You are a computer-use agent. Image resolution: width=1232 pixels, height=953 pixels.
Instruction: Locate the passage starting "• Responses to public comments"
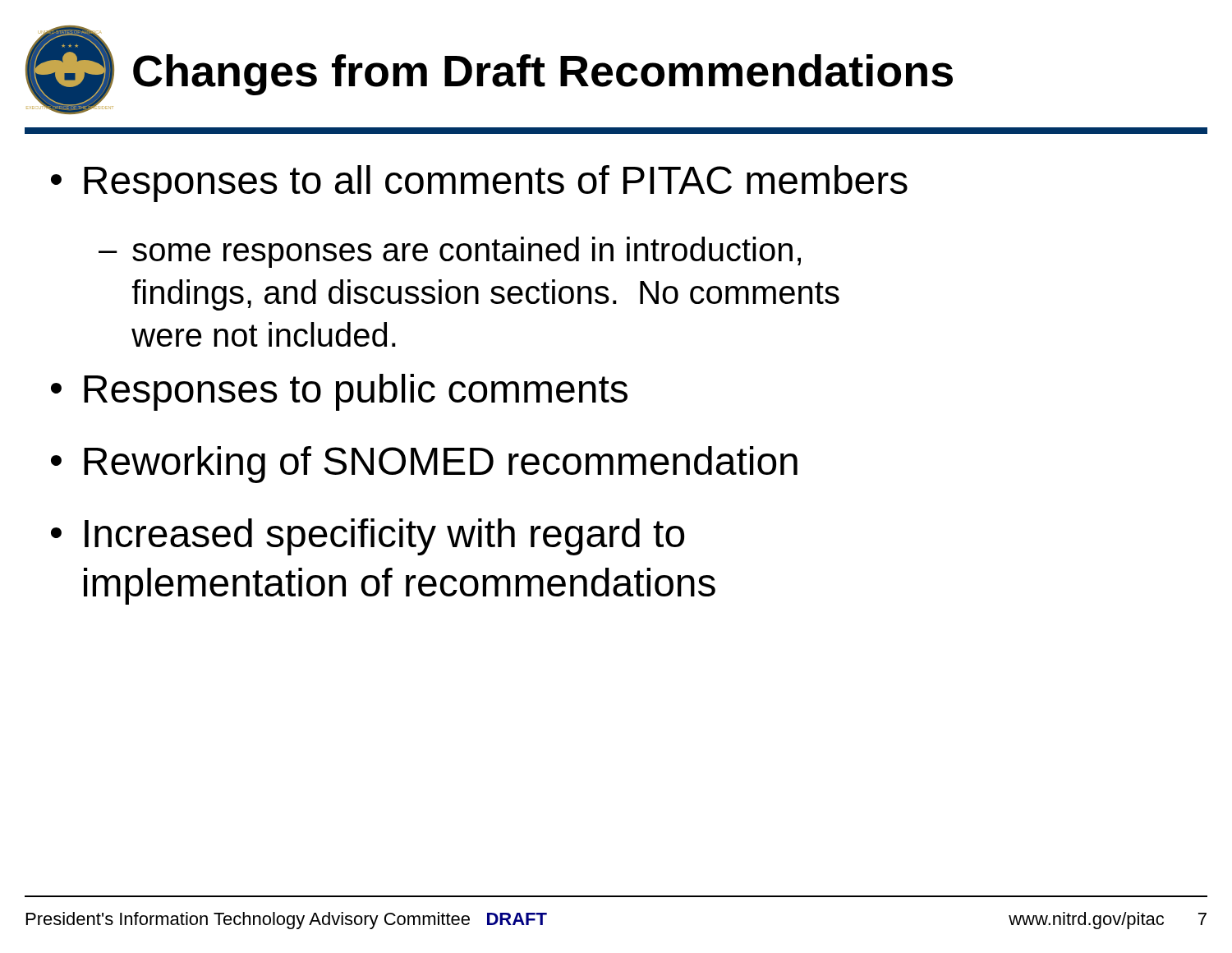point(339,389)
